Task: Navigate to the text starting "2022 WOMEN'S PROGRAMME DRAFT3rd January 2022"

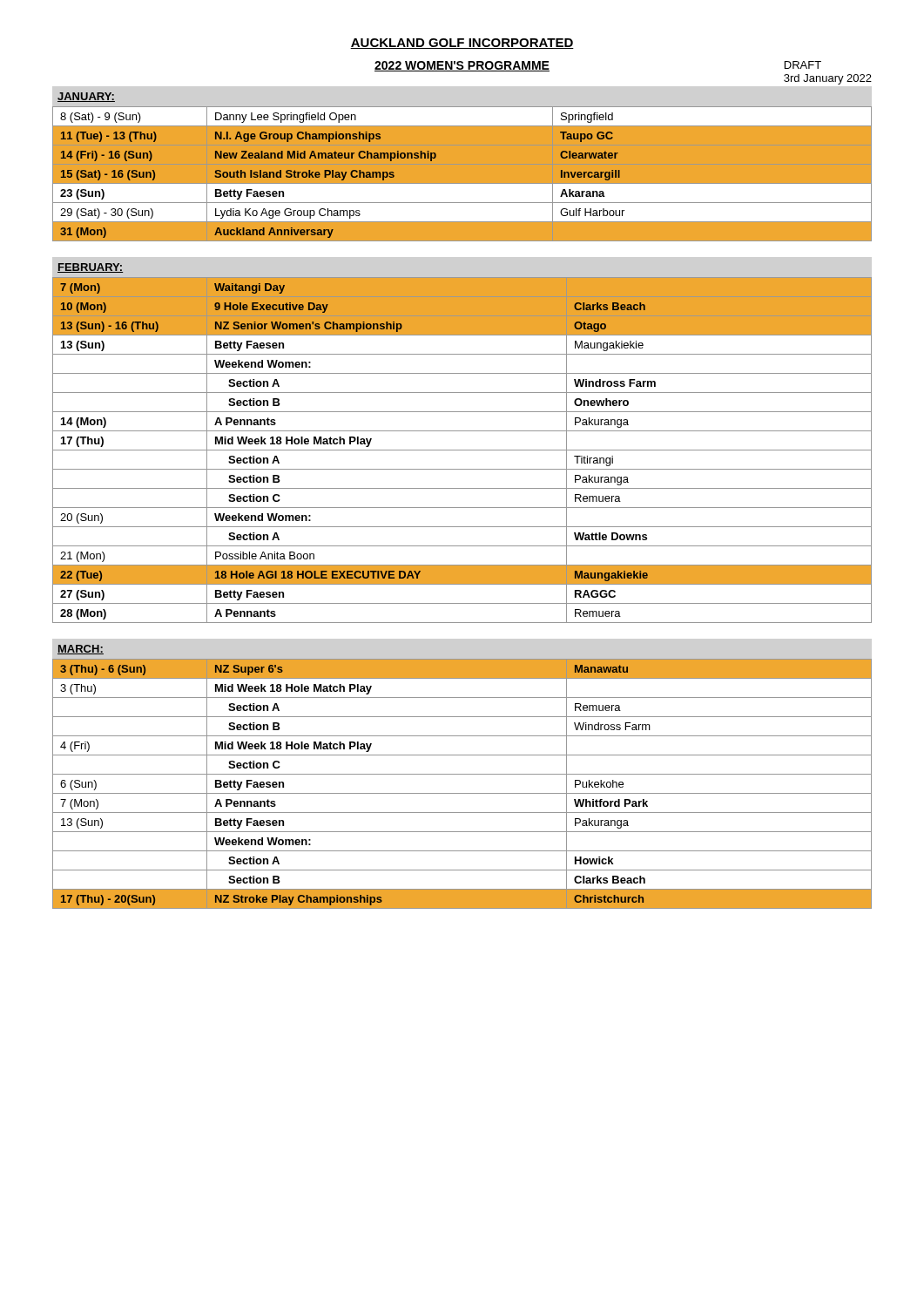Action: click(462, 66)
